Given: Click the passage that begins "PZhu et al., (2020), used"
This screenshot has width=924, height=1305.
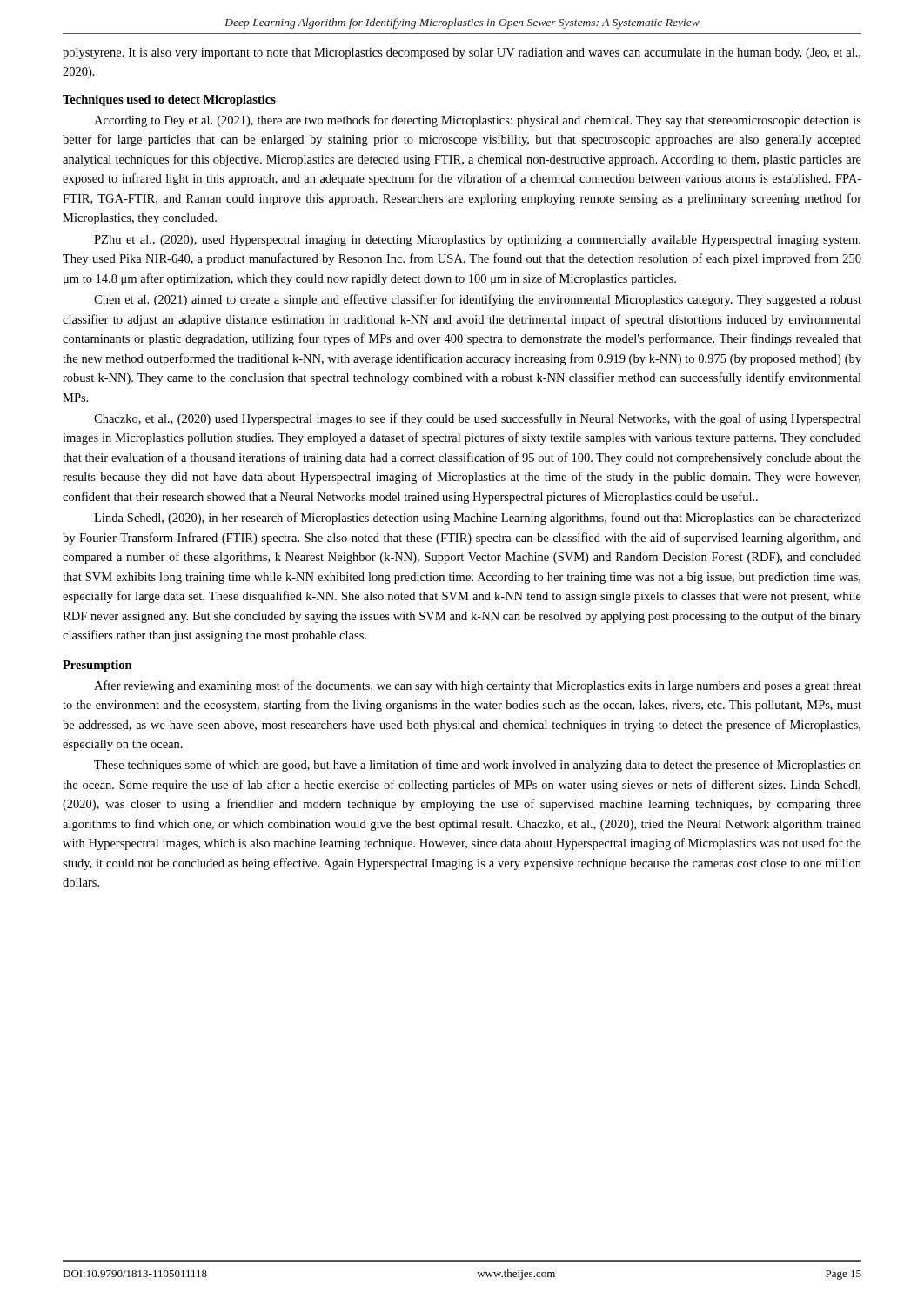Looking at the screenshot, I should 462,259.
